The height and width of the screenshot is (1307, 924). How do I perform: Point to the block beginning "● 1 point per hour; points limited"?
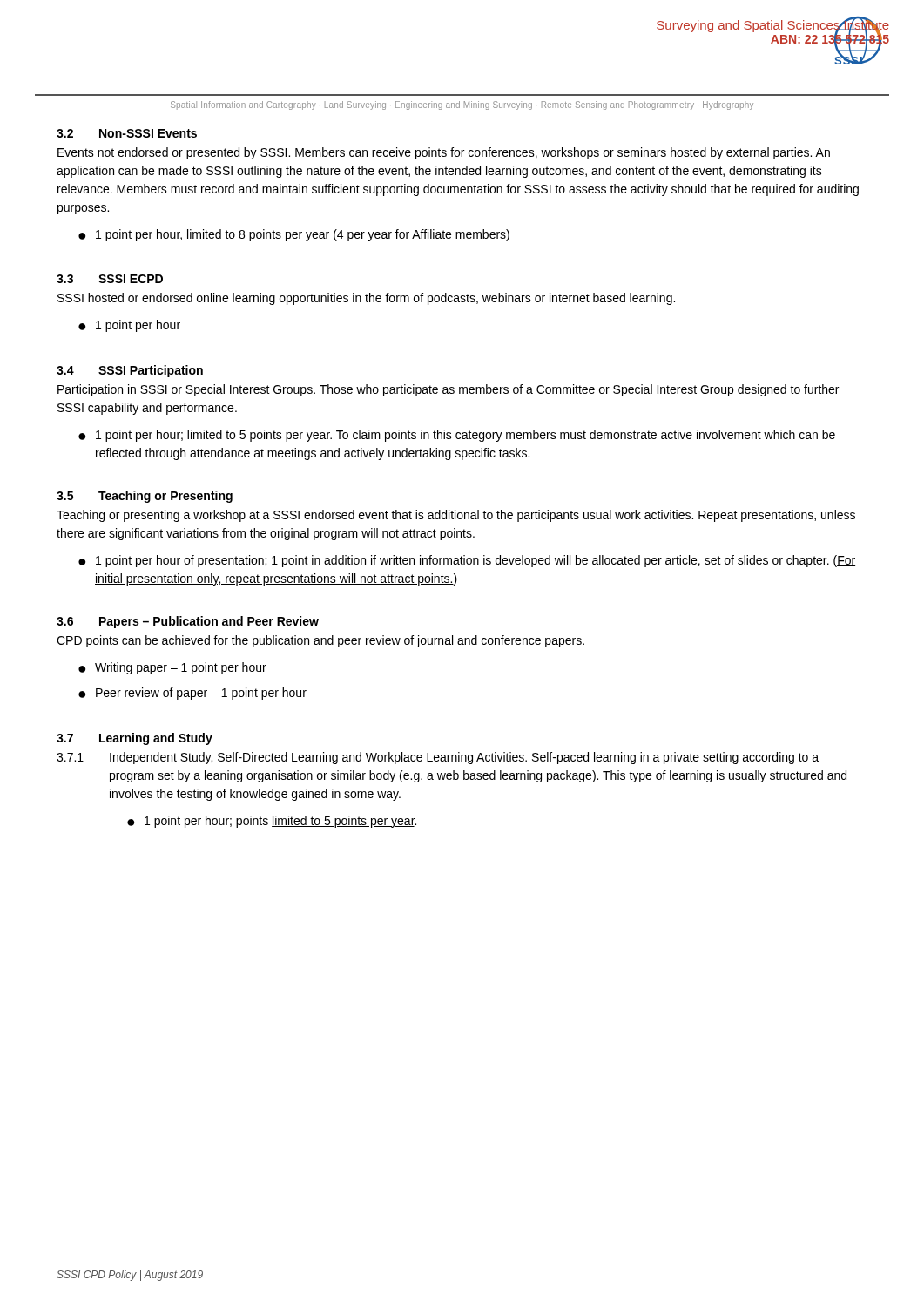(x=272, y=822)
